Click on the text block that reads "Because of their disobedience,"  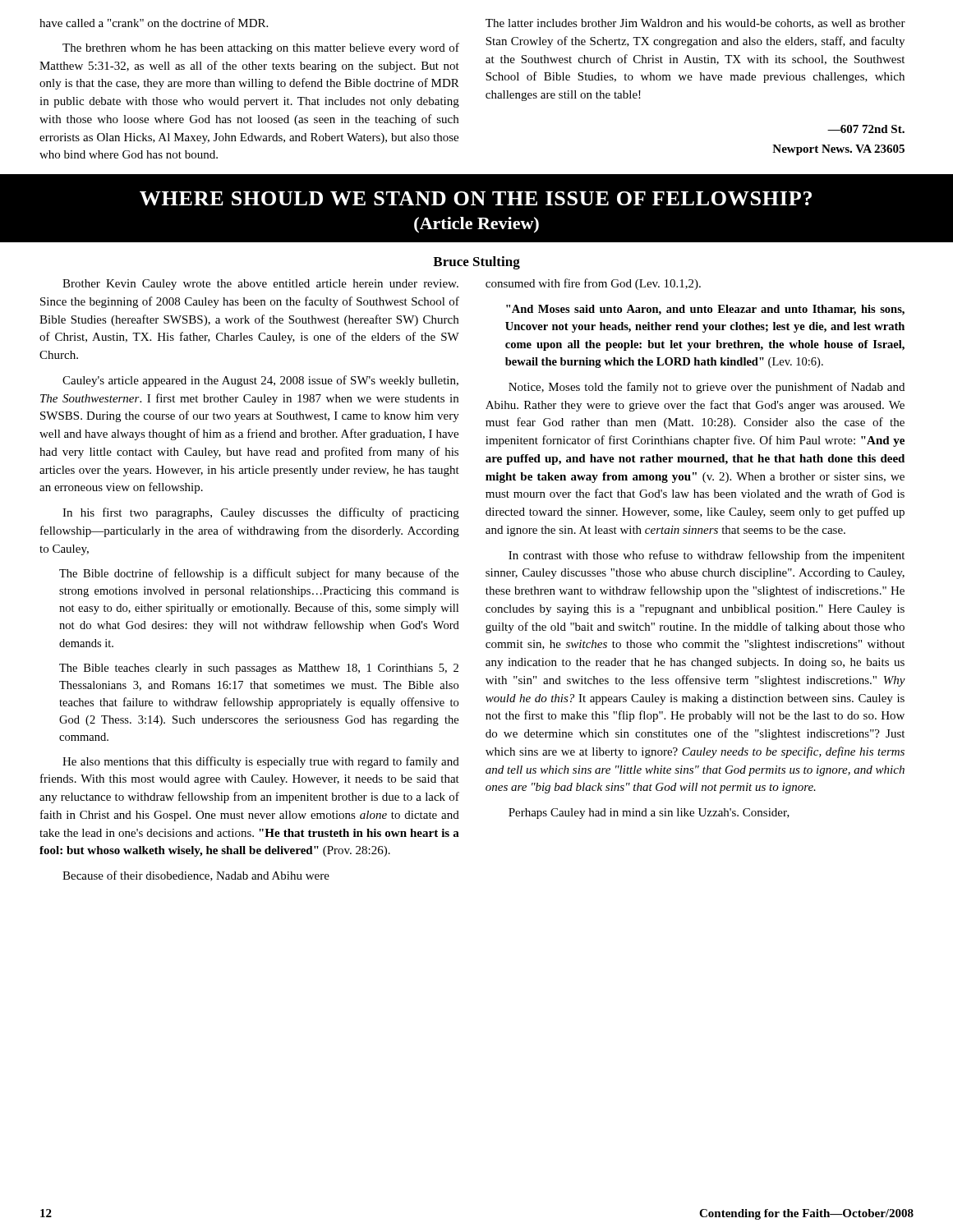tap(249, 876)
